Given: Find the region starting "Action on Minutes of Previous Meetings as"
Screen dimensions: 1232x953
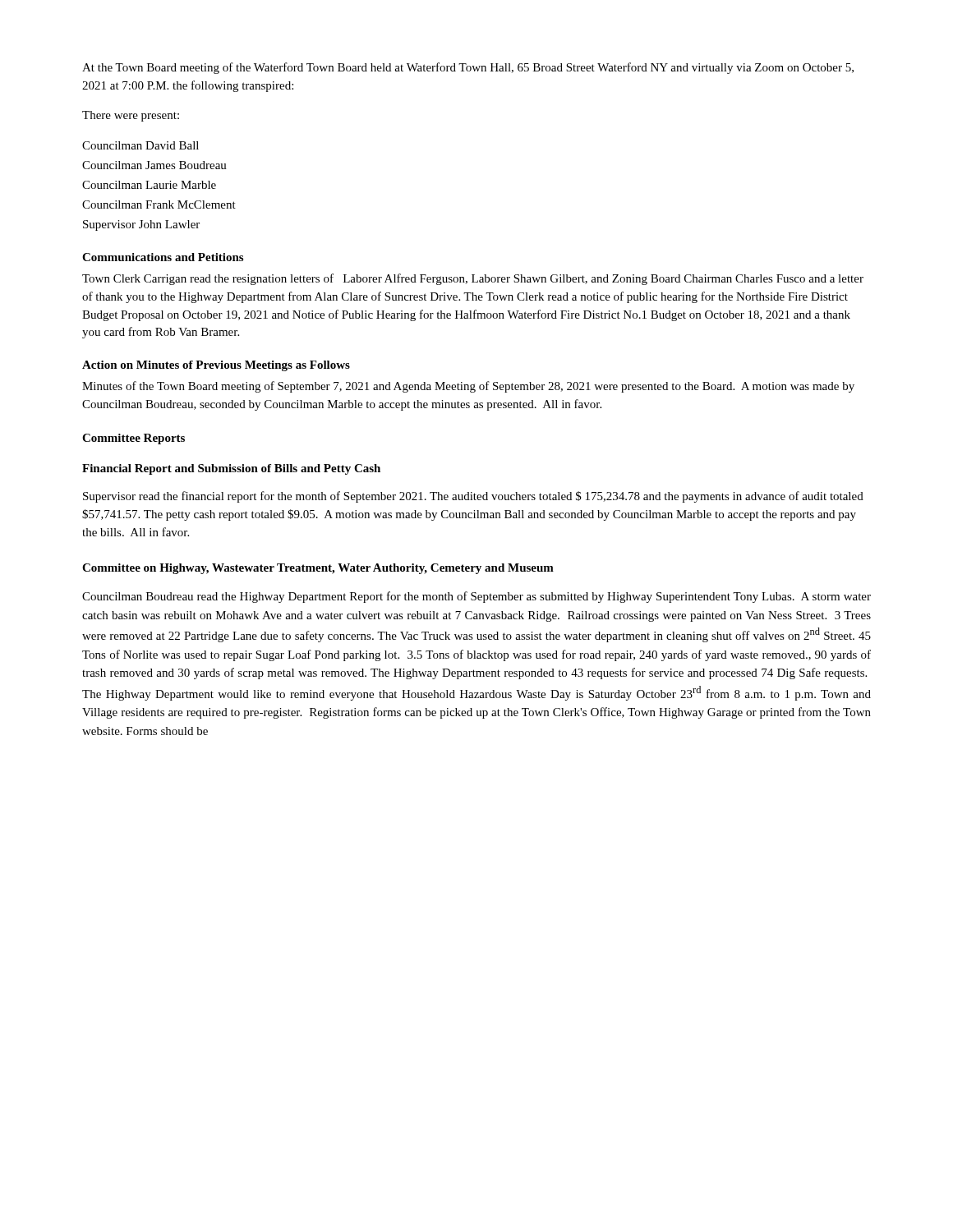Looking at the screenshot, I should coord(216,365).
